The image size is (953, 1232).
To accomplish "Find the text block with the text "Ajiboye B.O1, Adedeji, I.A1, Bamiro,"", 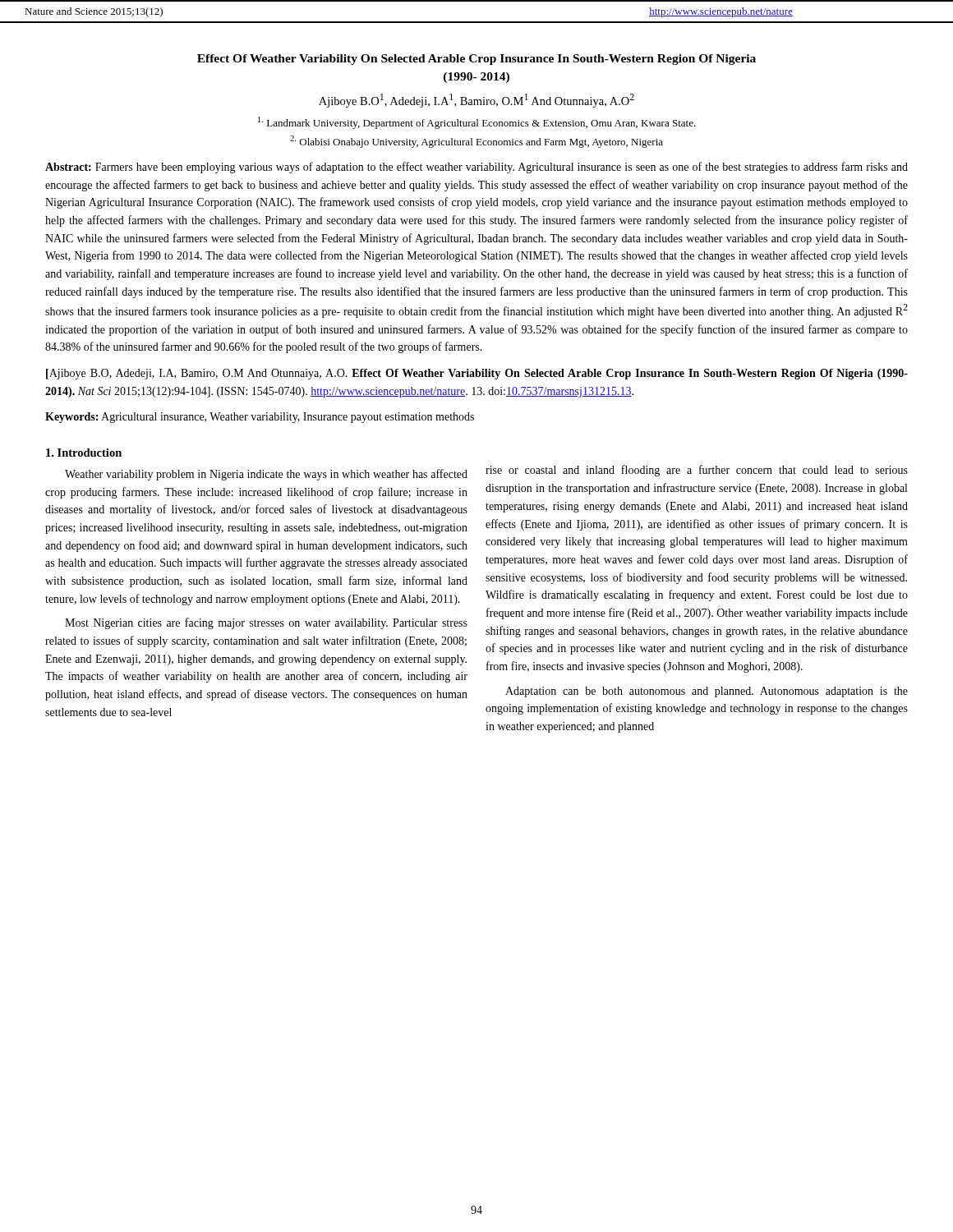I will (x=476, y=100).
